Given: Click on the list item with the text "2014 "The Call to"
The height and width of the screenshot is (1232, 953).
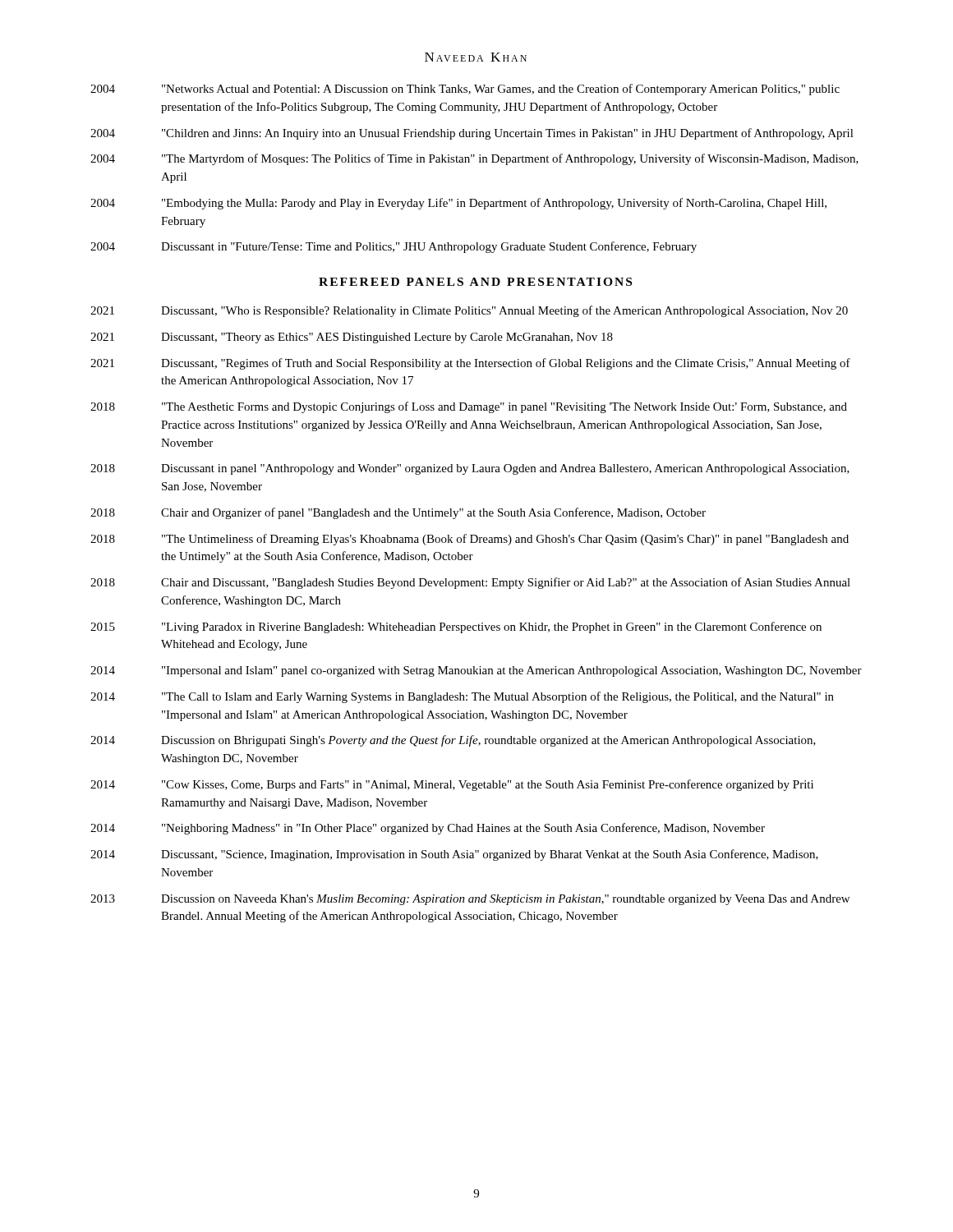Looking at the screenshot, I should (476, 706).
